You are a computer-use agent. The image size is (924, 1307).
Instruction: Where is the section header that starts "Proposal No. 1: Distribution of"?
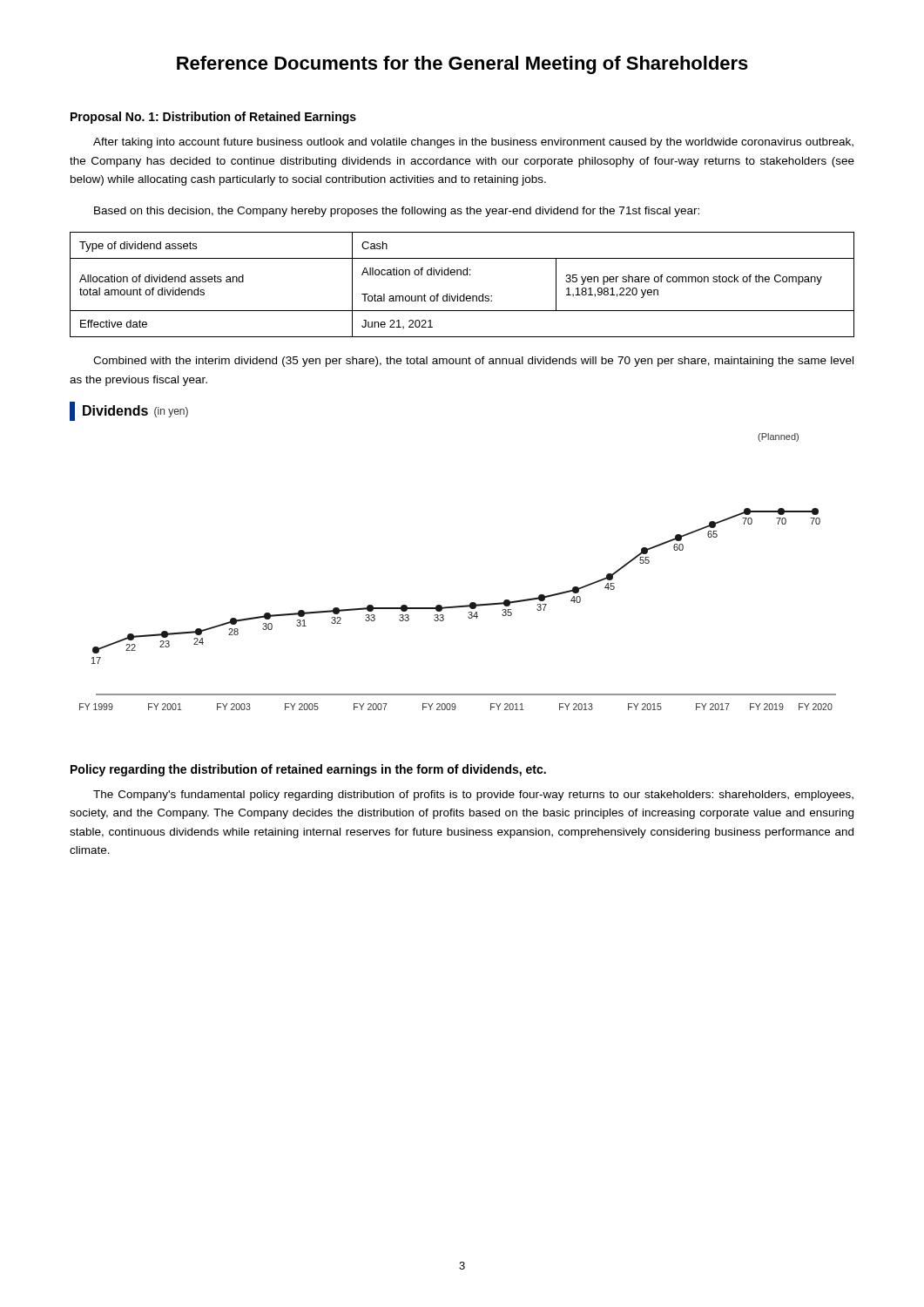tap(213, 117)
